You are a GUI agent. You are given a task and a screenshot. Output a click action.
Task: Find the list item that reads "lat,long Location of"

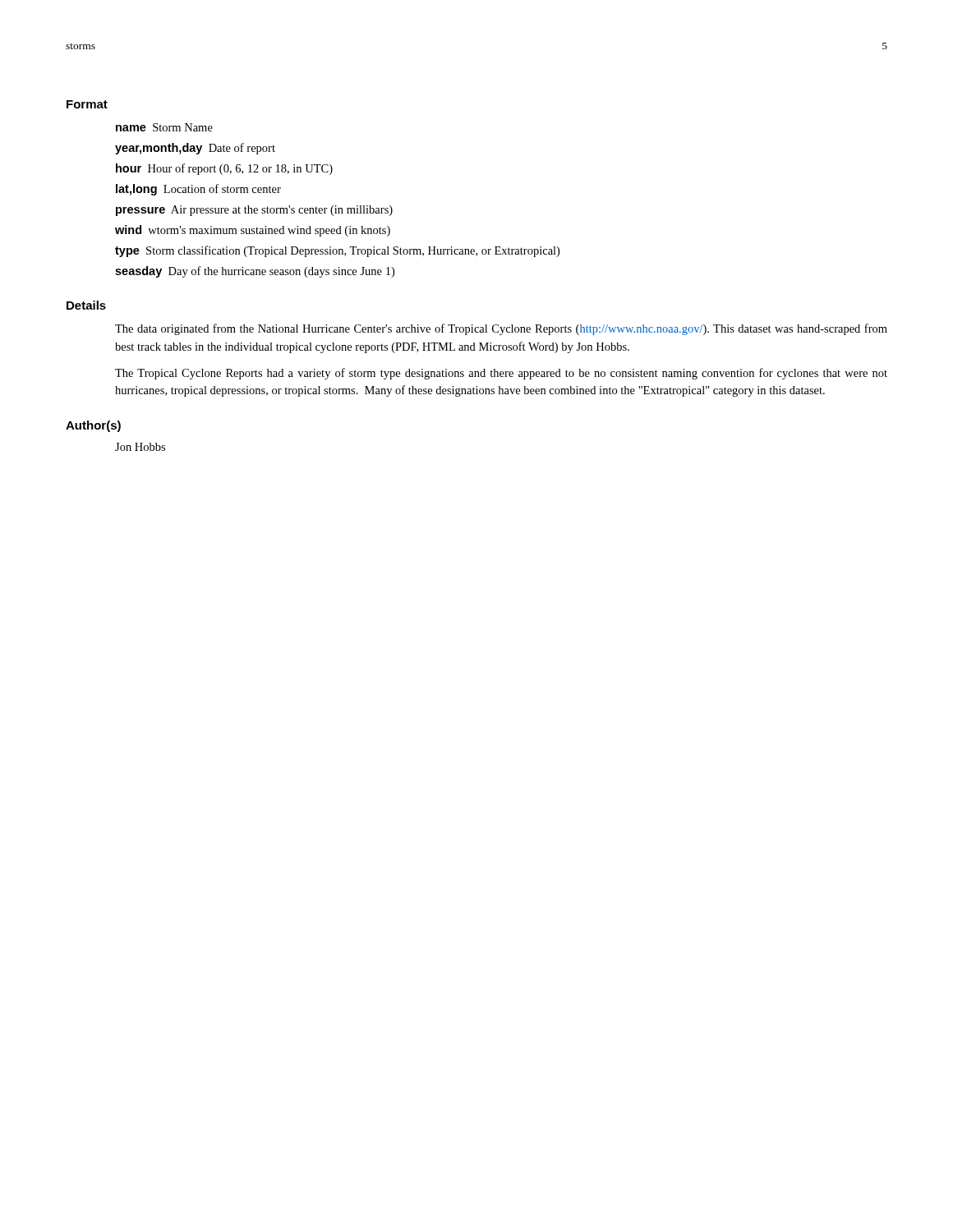pyautogui.click(x=198, y=189)
